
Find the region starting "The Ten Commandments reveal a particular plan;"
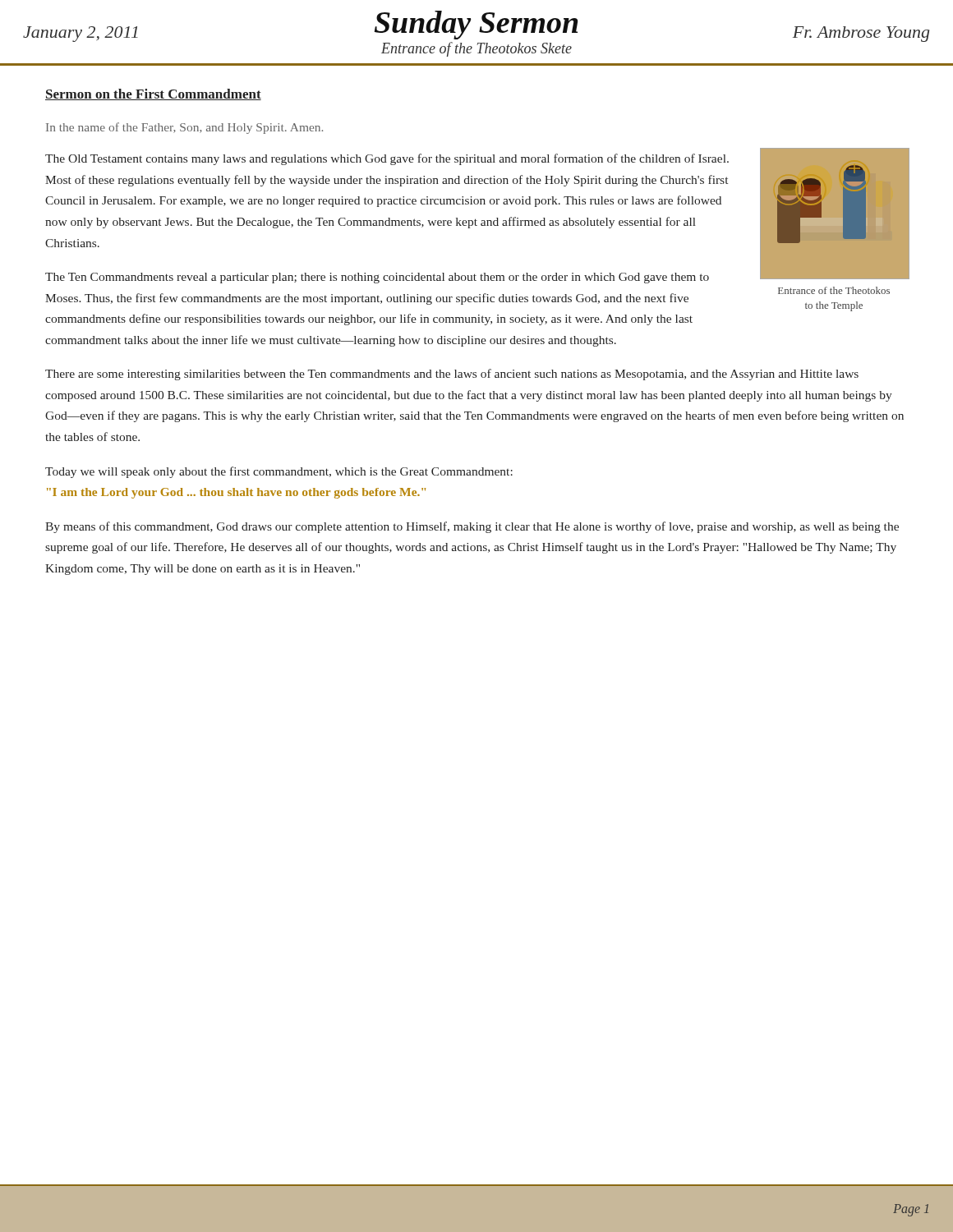377,308
